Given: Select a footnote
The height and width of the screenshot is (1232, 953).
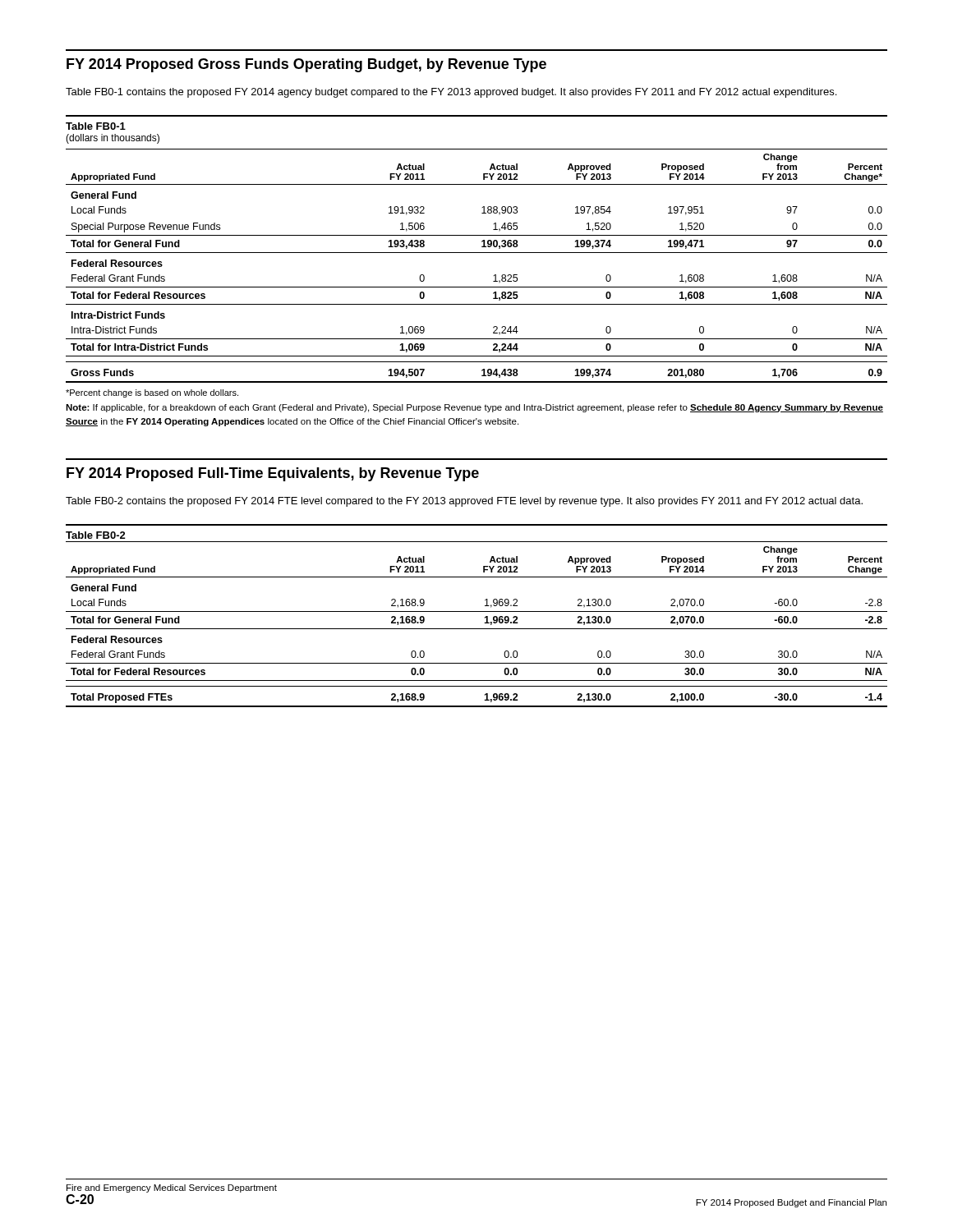Looking at the screenshot, I should [476, 392].
